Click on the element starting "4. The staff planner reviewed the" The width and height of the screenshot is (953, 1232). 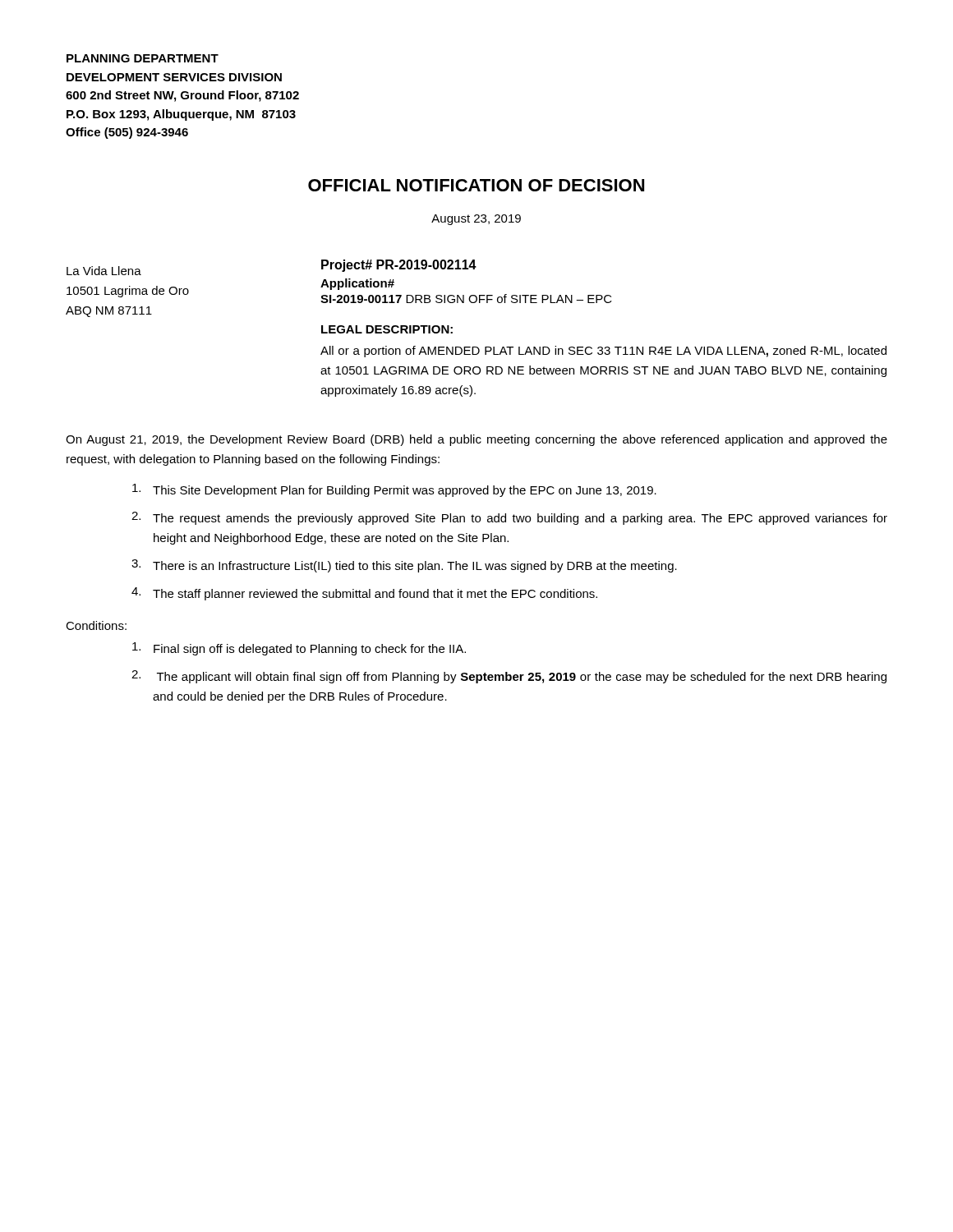click(476, 593)
